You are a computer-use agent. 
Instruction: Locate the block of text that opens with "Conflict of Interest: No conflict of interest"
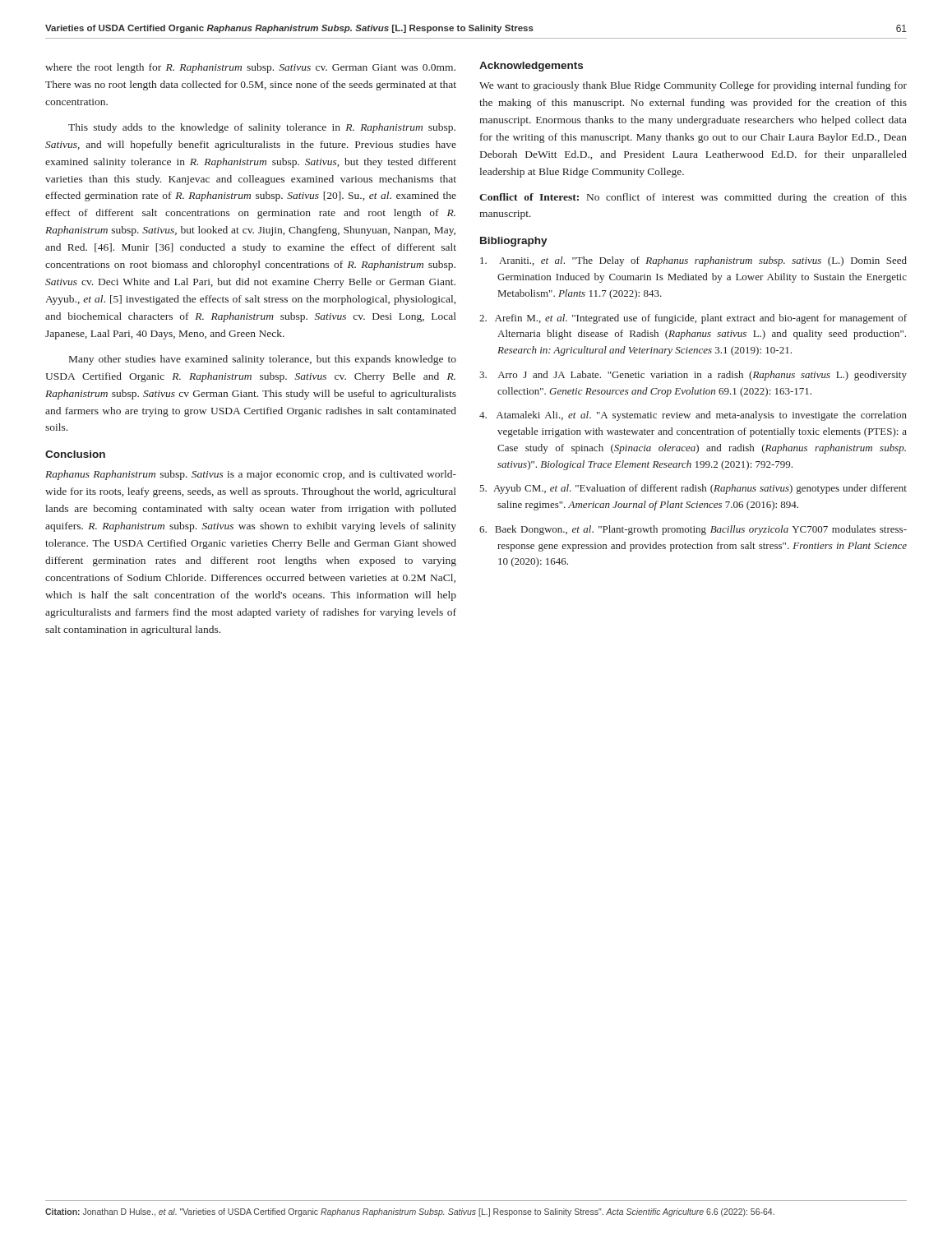693,206
